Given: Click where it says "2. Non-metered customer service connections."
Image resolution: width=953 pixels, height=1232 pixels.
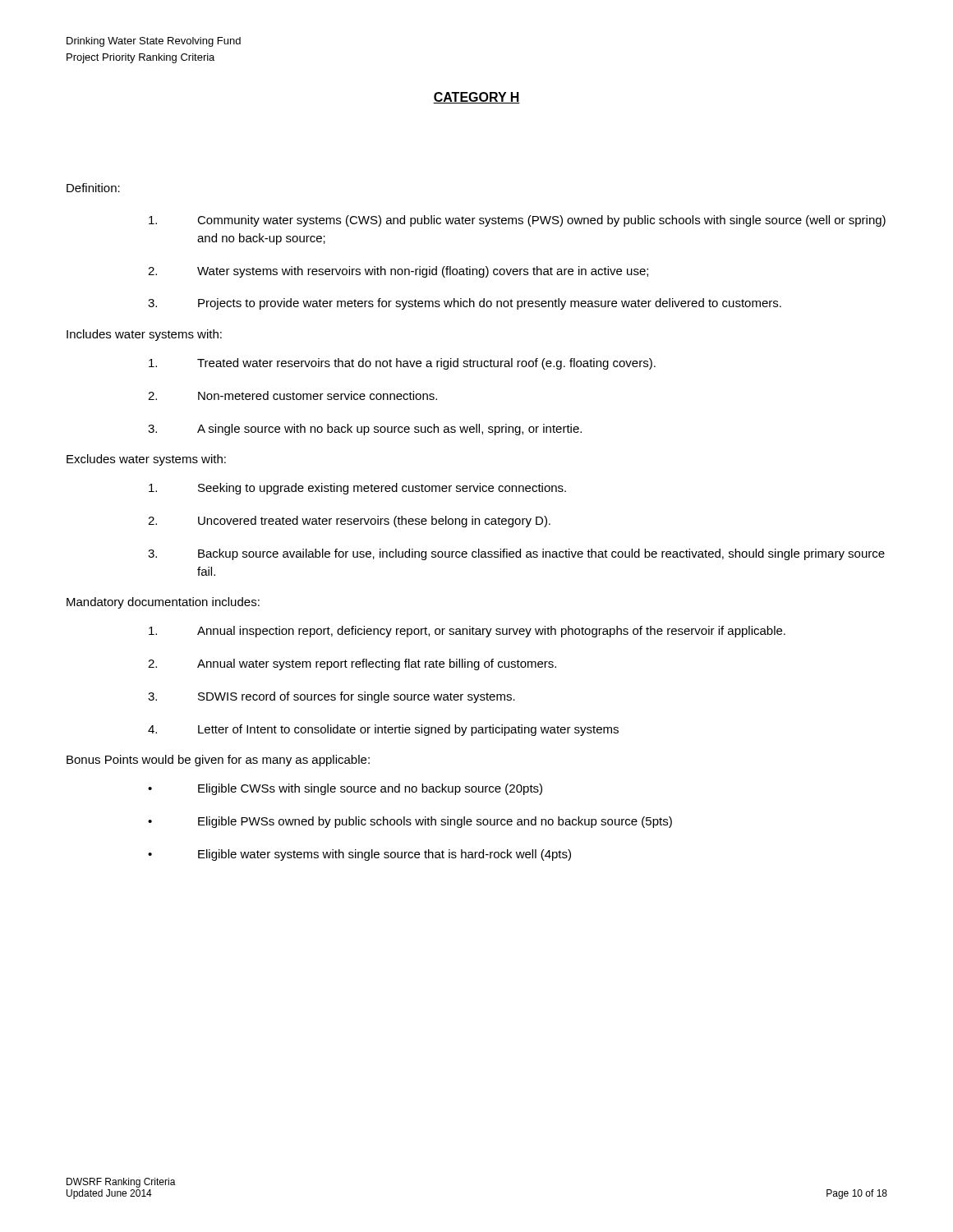Looking at the screenshot, I should (x=252, y=396).
